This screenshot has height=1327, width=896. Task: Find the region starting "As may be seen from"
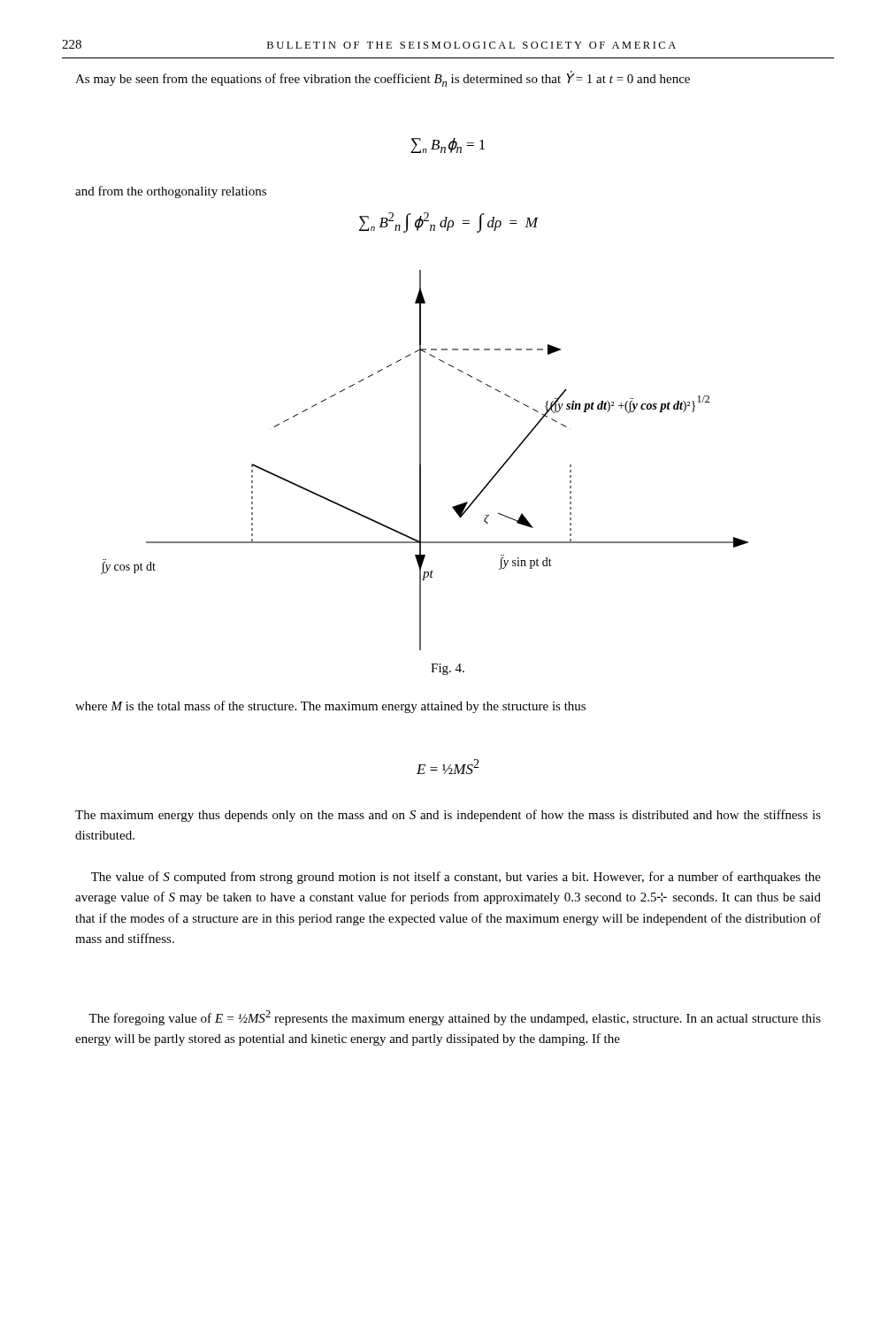pyautogui.click(x=383, y=80)
